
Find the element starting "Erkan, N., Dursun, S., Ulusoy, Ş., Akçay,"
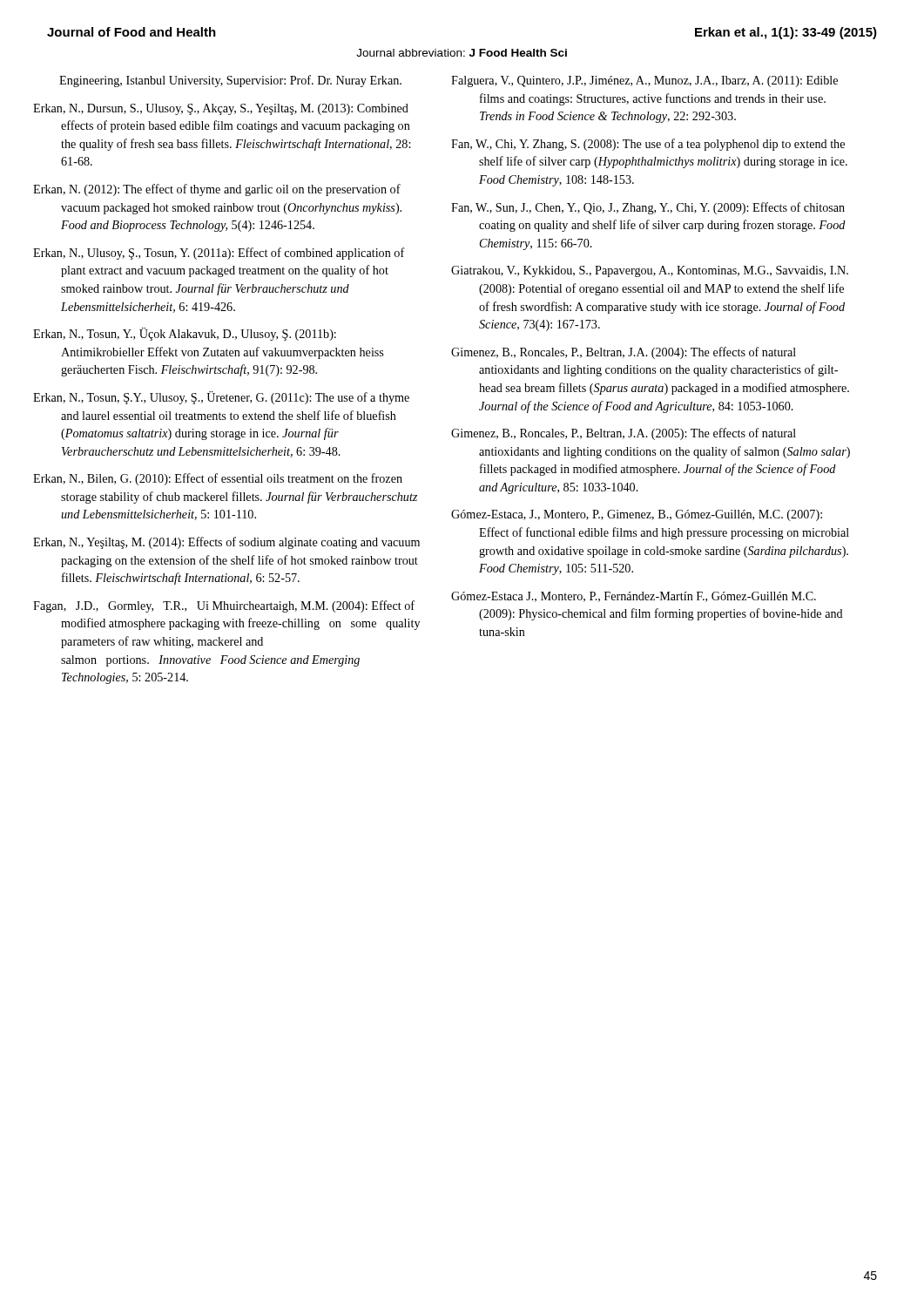tap(222, 135)
